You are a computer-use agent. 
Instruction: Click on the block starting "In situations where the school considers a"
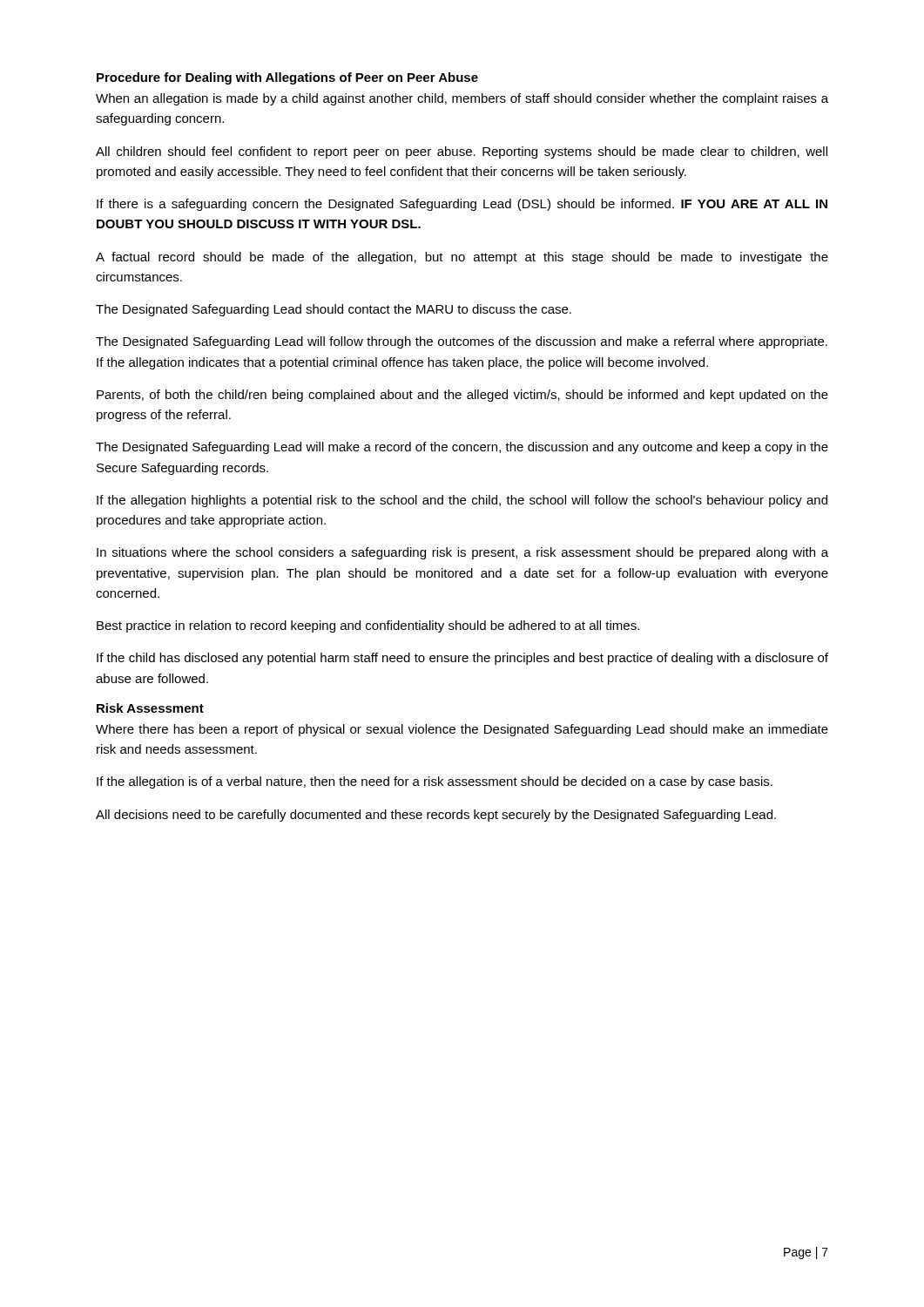(x=462, y=572)
